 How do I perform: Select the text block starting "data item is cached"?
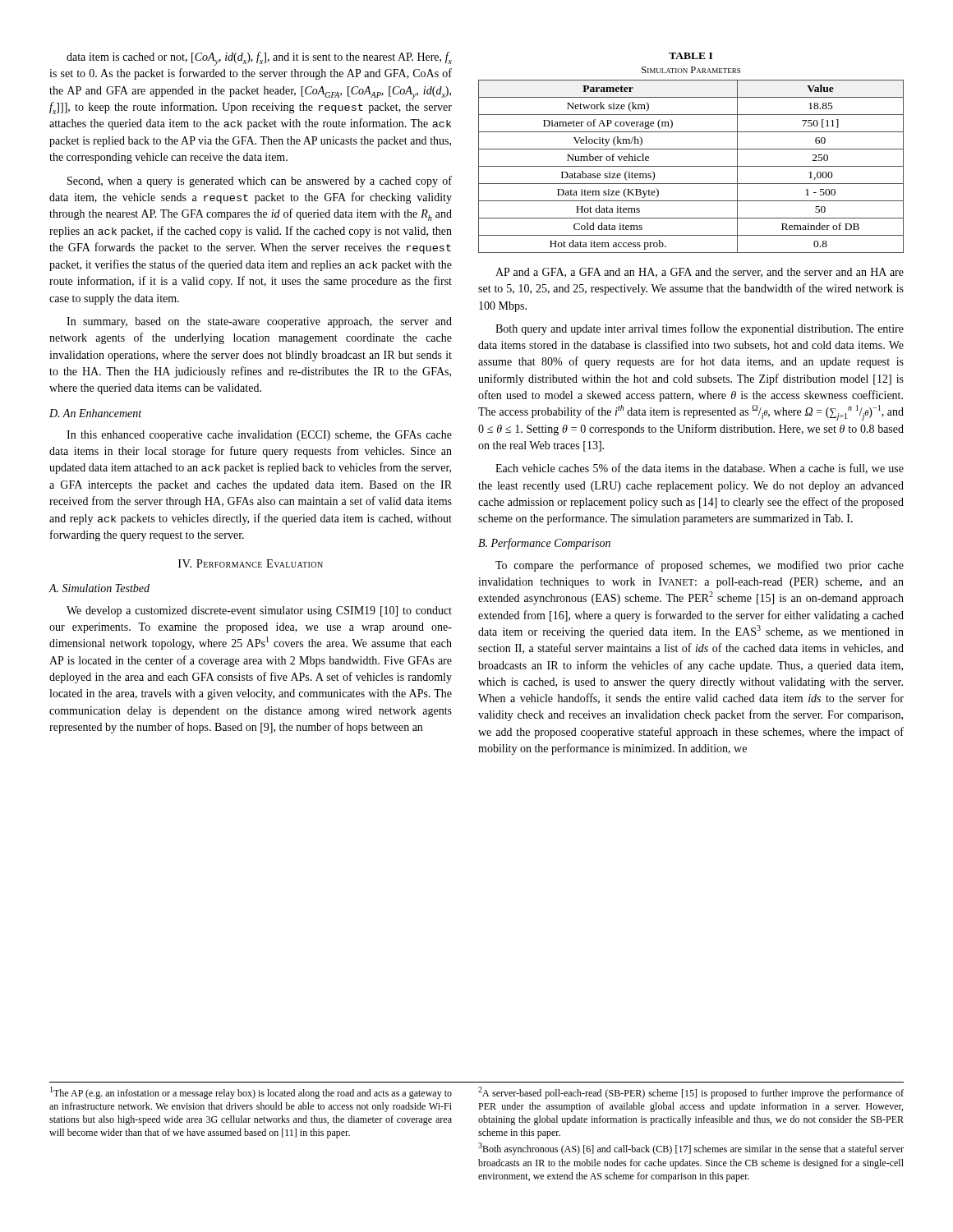pyautogui.click(x=251, y=108)
